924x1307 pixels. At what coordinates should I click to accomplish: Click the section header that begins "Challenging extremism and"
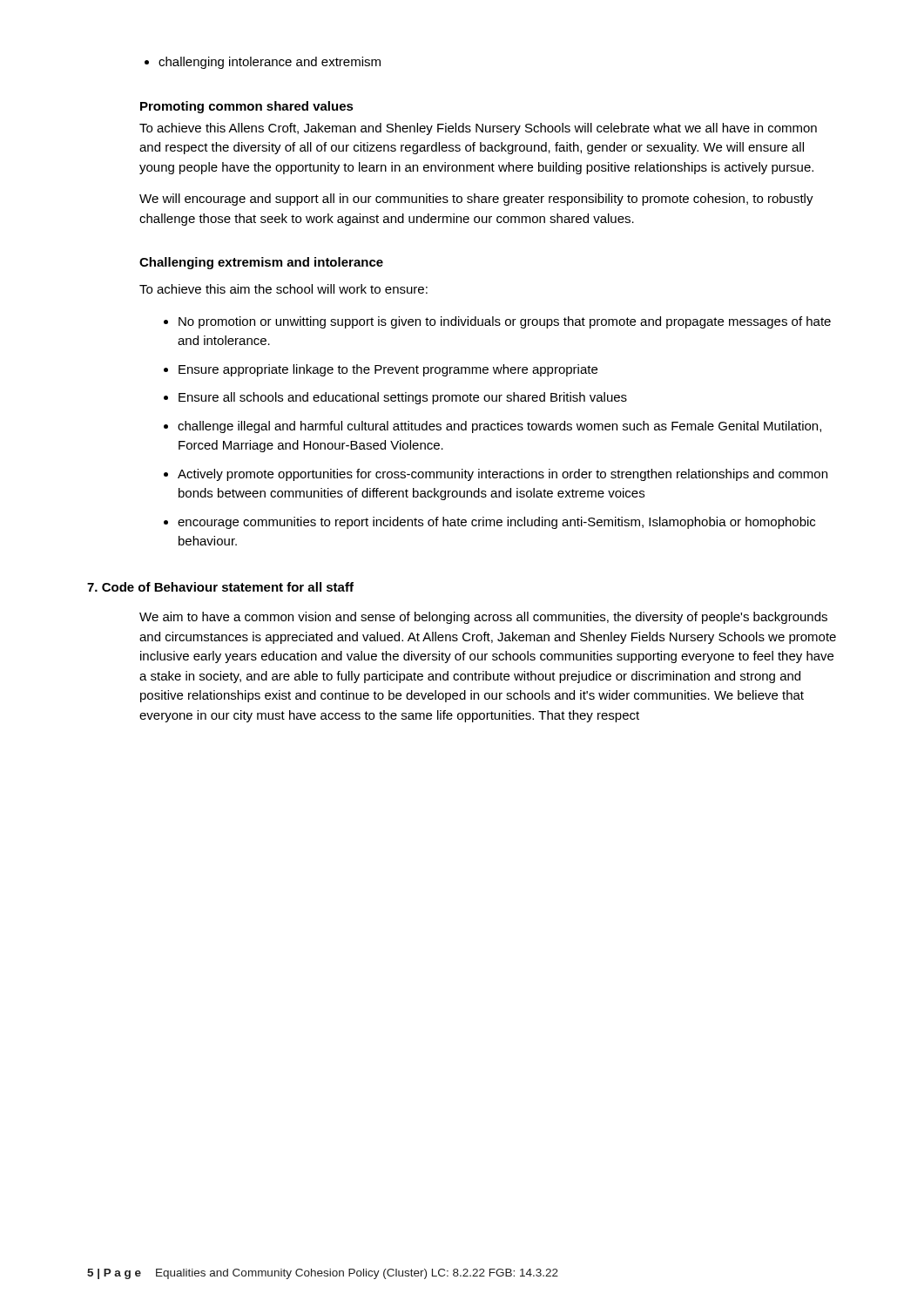click(261, 262)
